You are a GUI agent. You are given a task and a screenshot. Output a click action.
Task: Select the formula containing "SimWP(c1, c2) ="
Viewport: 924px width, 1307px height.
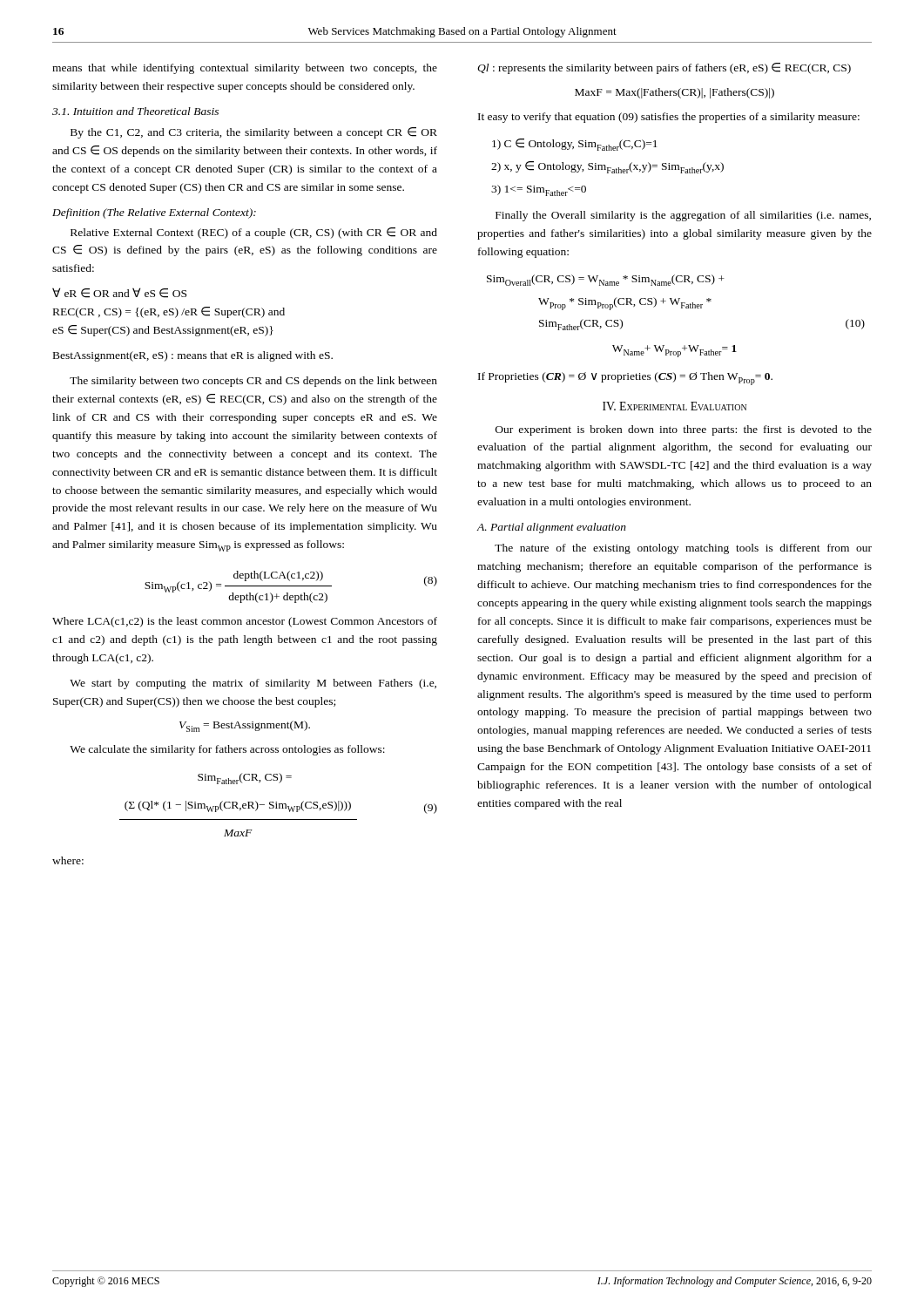pos(291,586)
